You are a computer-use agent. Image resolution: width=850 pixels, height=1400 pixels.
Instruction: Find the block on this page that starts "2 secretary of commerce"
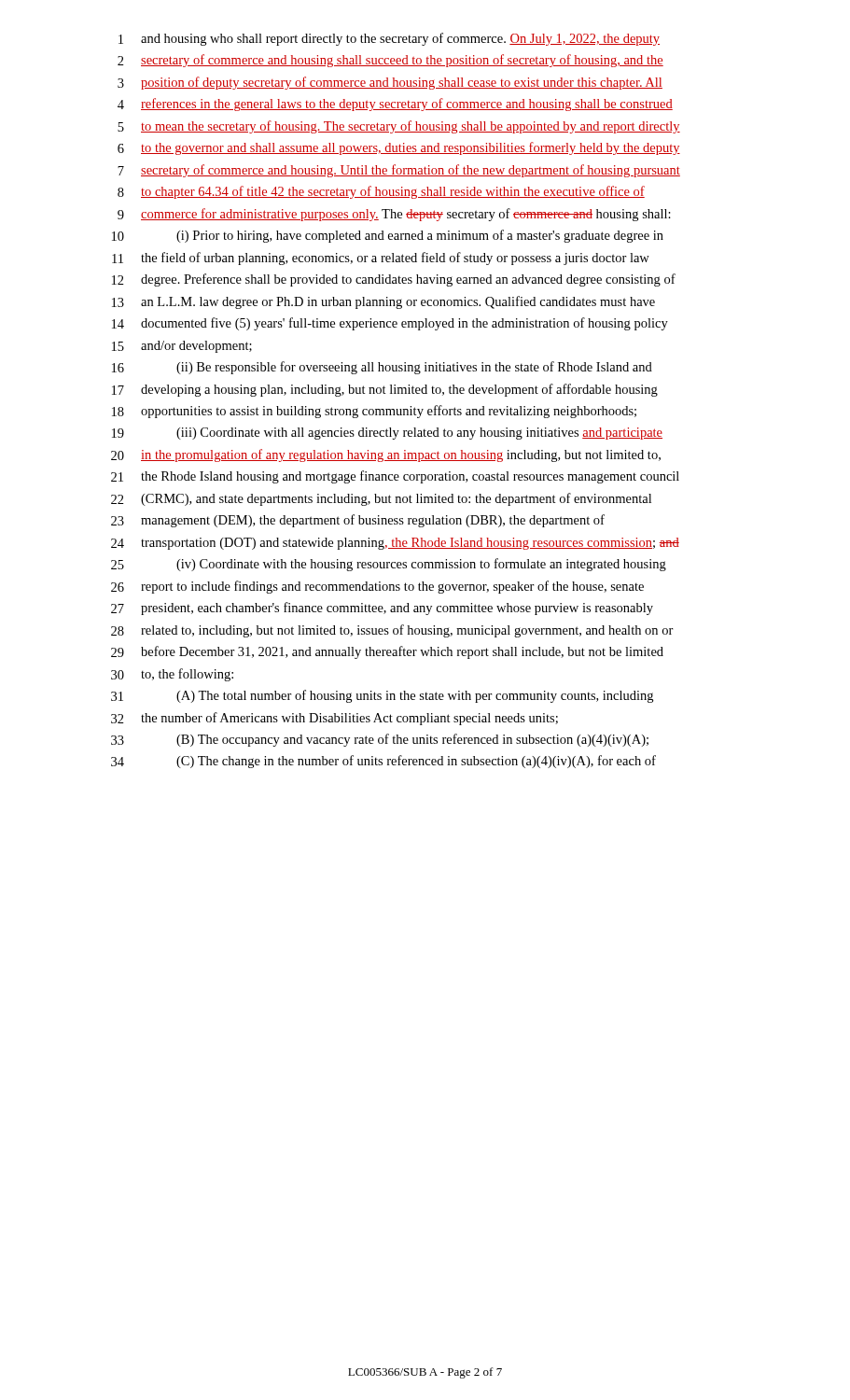click(439, 61)
